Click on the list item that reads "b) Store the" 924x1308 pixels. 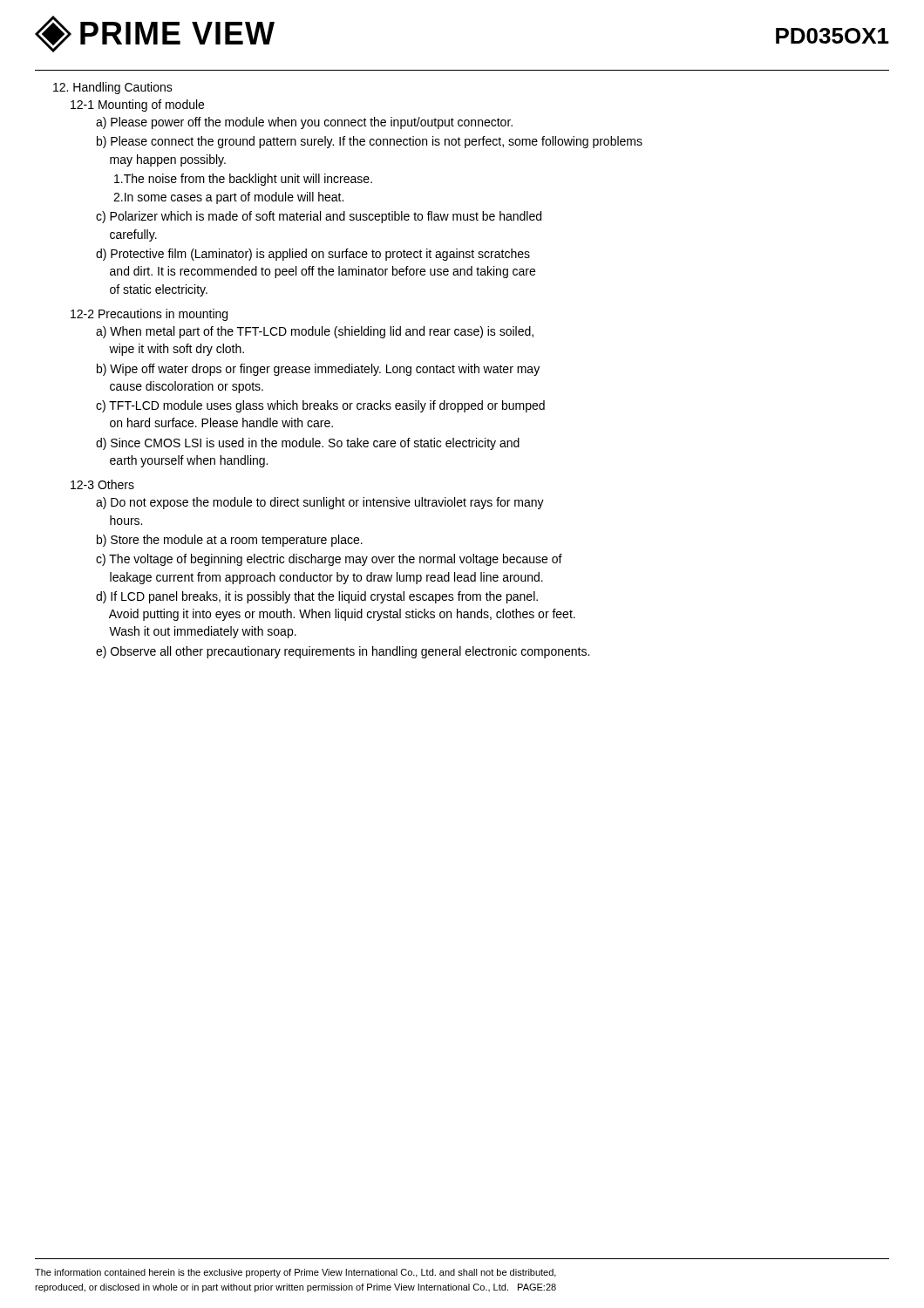pyautogui.click(x=230, y=540)
